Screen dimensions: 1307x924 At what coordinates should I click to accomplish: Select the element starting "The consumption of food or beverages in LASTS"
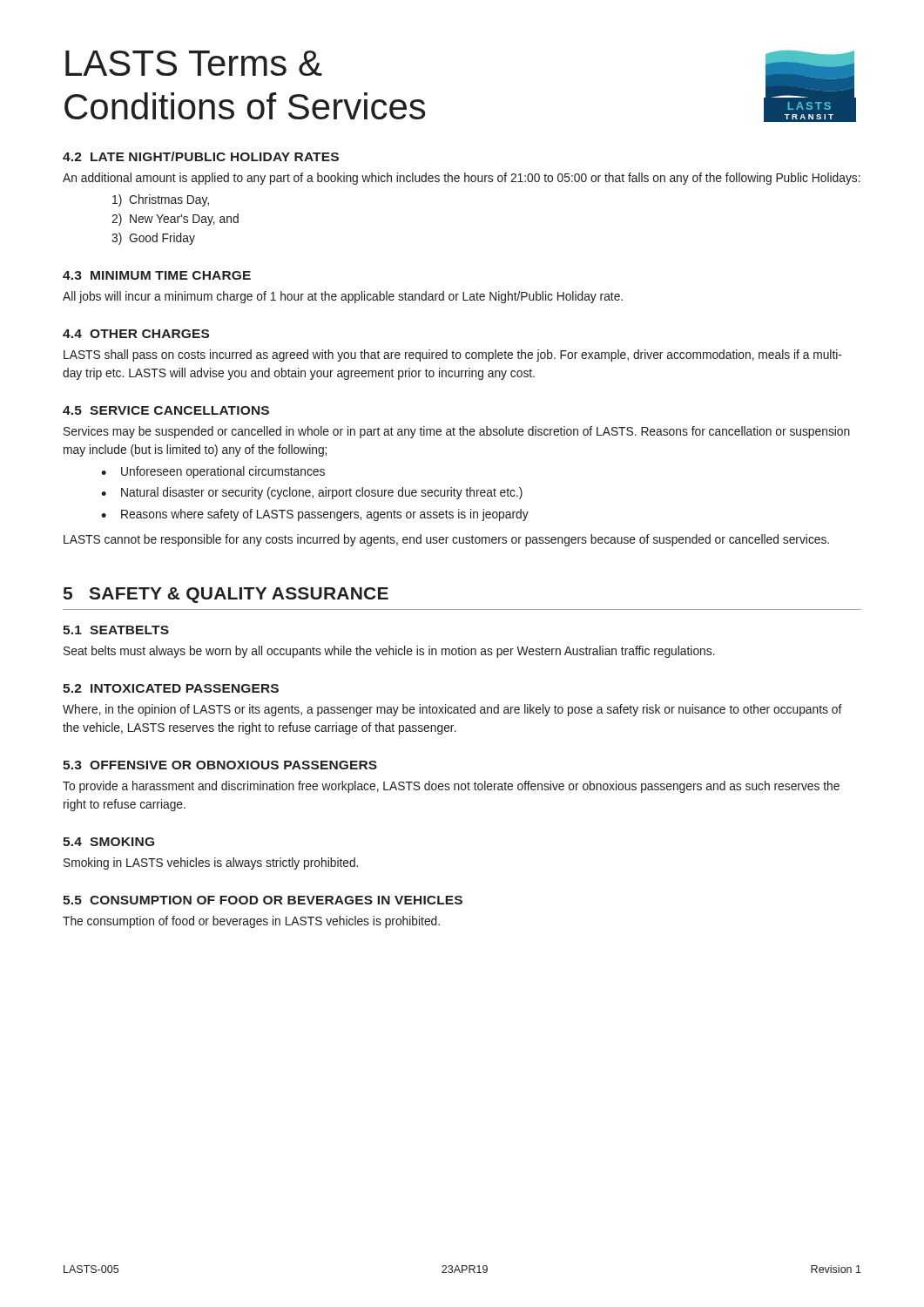252,921
